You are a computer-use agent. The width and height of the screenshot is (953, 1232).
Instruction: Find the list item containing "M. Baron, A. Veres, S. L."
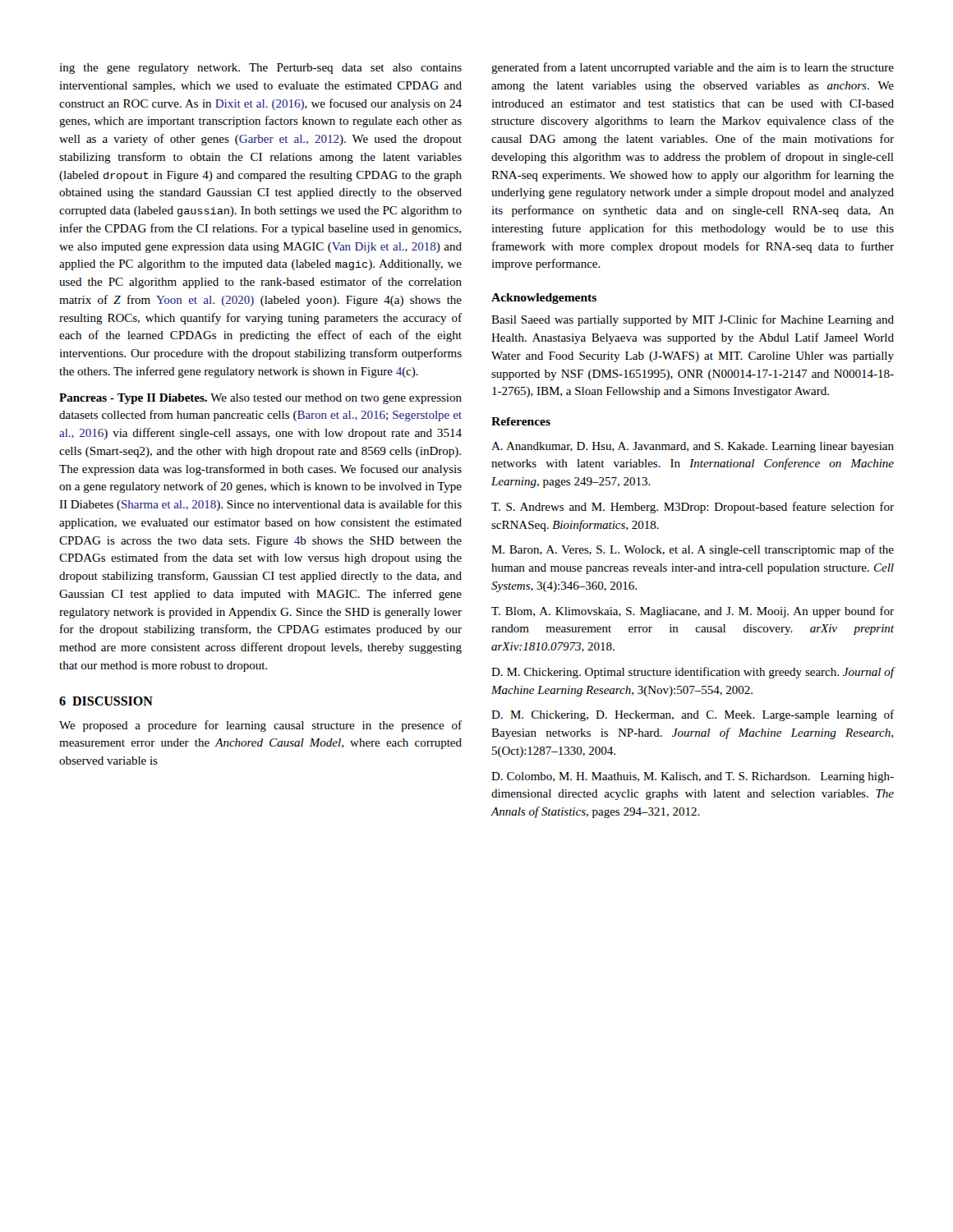[x=693, y=568]
